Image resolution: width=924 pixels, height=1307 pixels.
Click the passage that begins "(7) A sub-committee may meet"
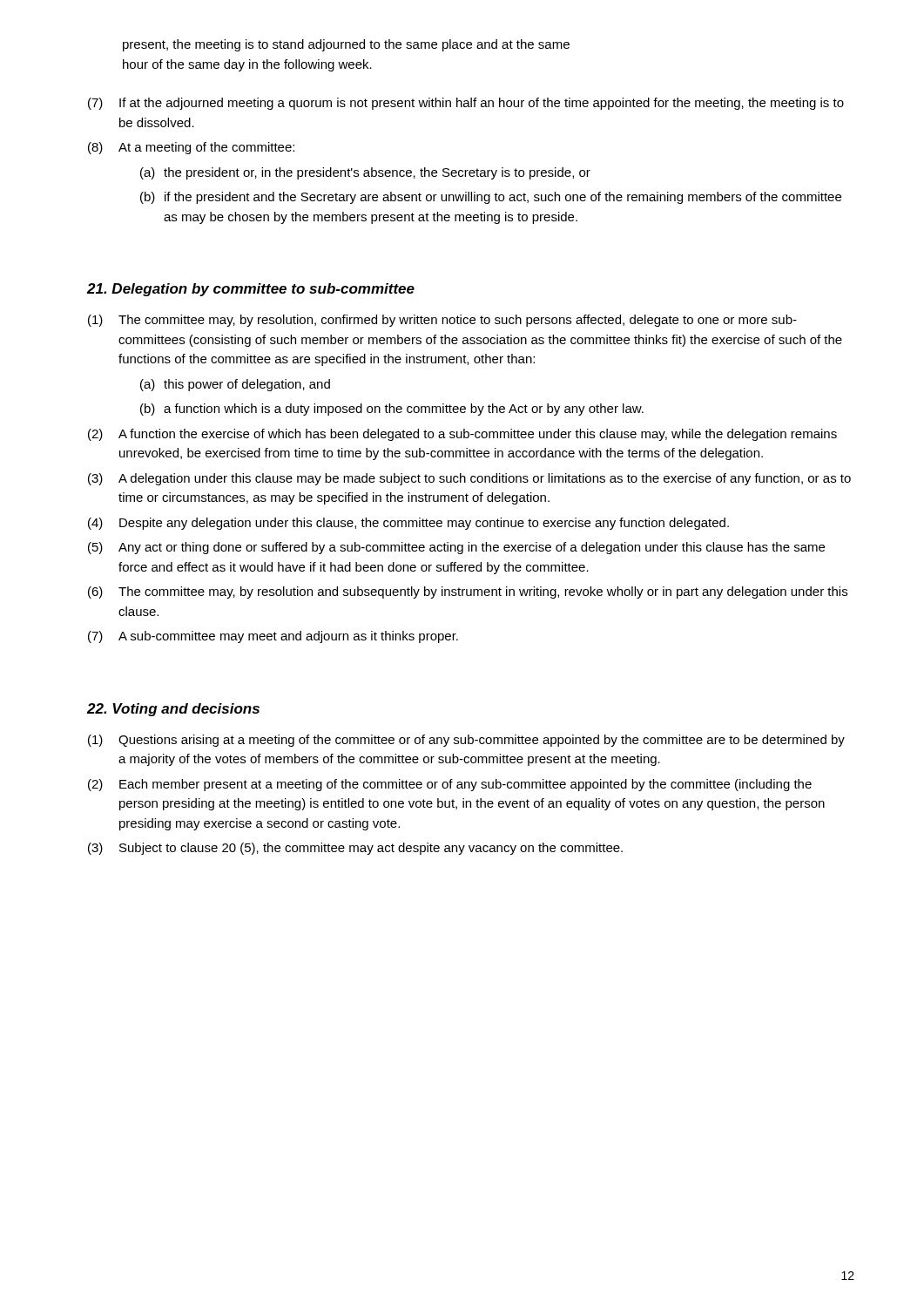273,636
